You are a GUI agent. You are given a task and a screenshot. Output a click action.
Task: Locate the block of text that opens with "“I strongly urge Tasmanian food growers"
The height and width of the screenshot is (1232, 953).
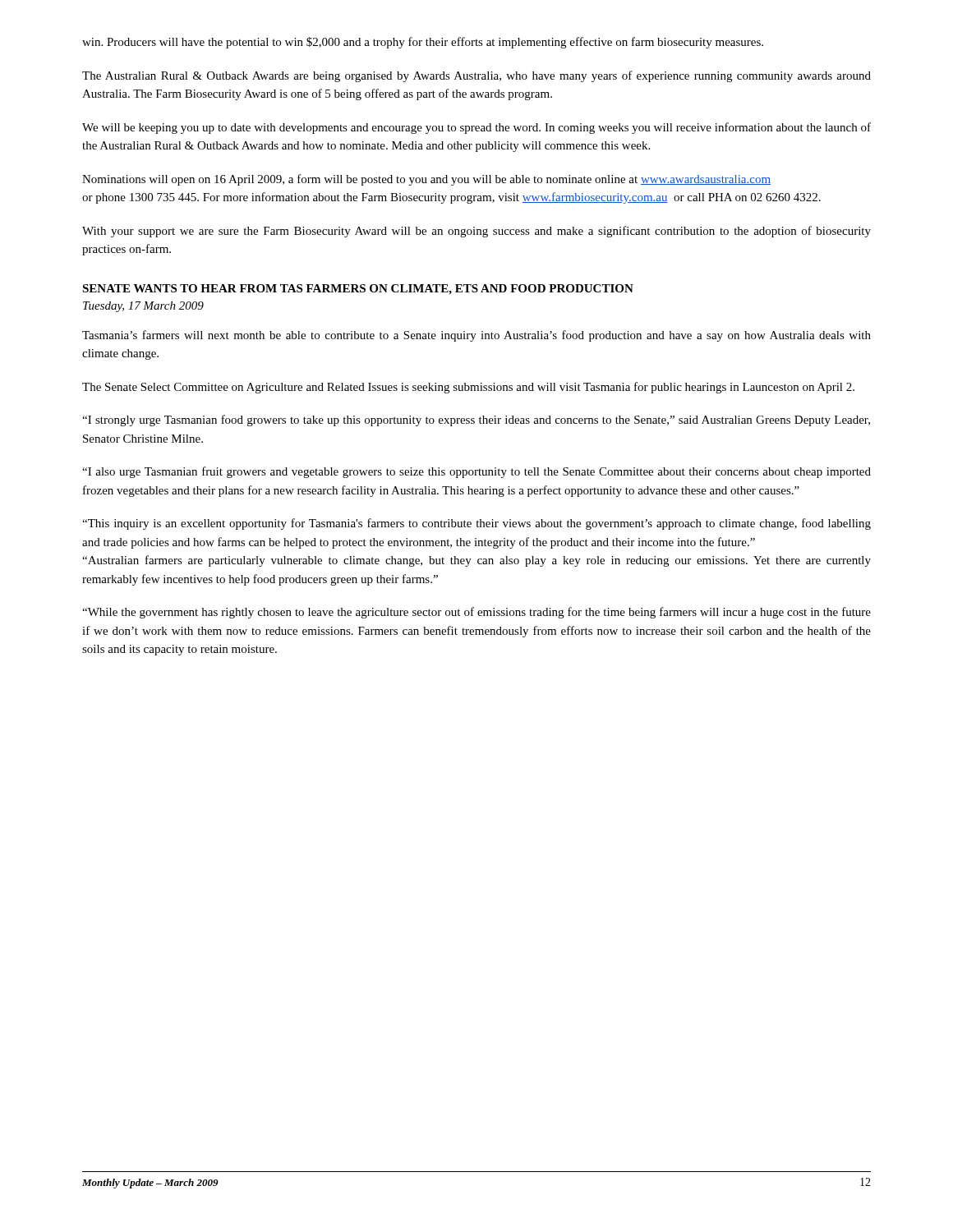click(476, 429)
